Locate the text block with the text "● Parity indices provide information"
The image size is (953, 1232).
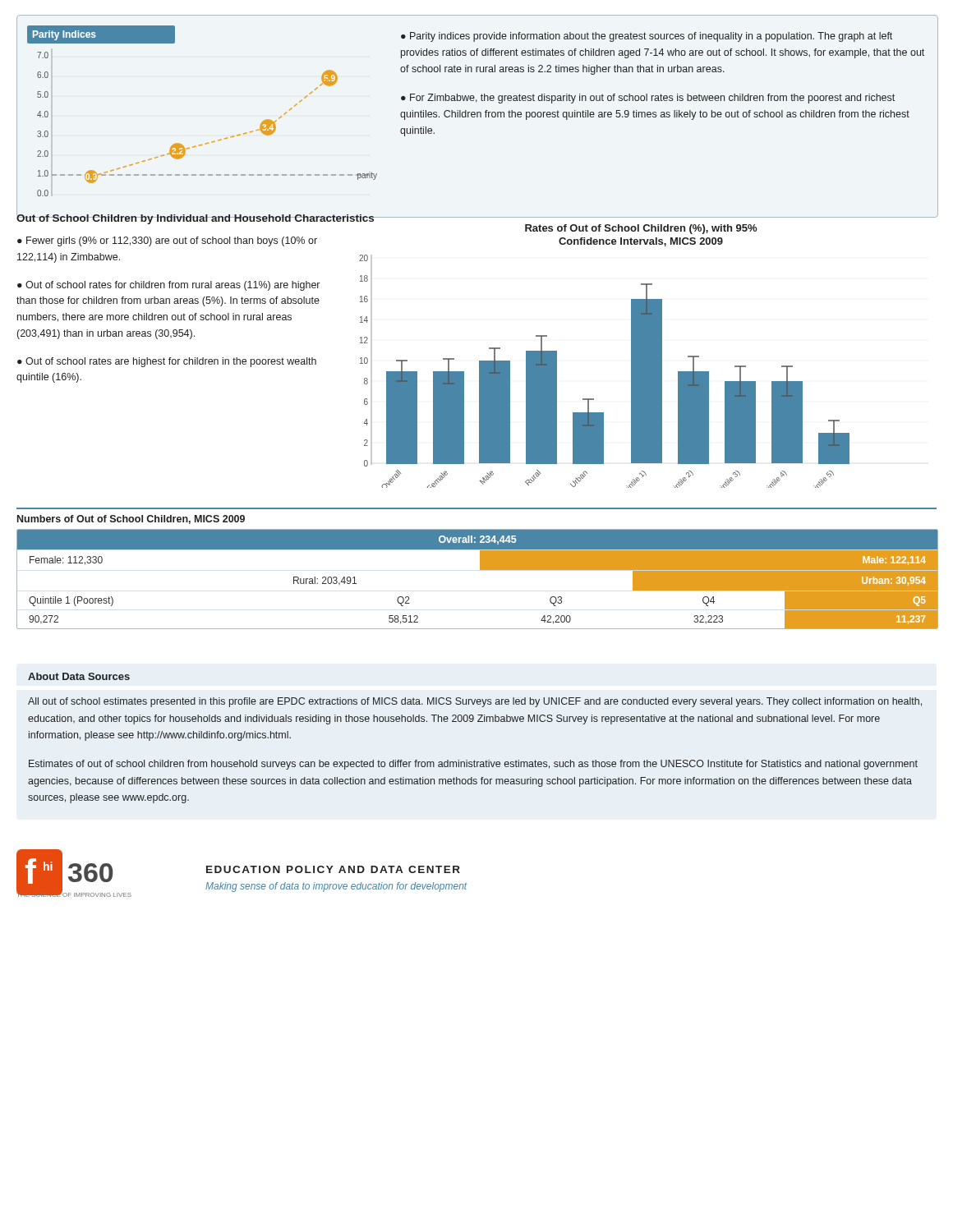(x=662, y=52)
